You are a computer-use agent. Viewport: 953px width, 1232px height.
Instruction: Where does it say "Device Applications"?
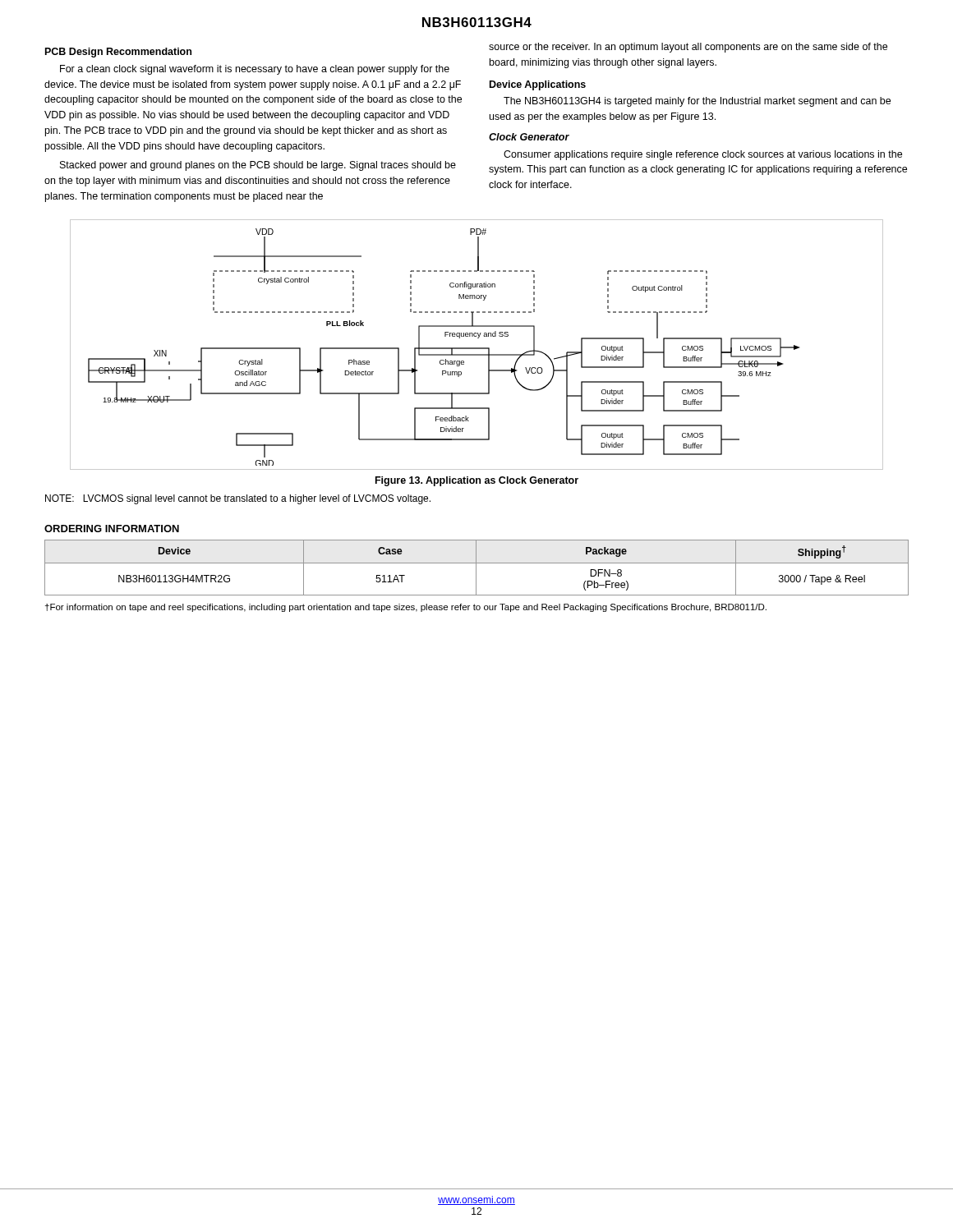click(x=537, y=84)
